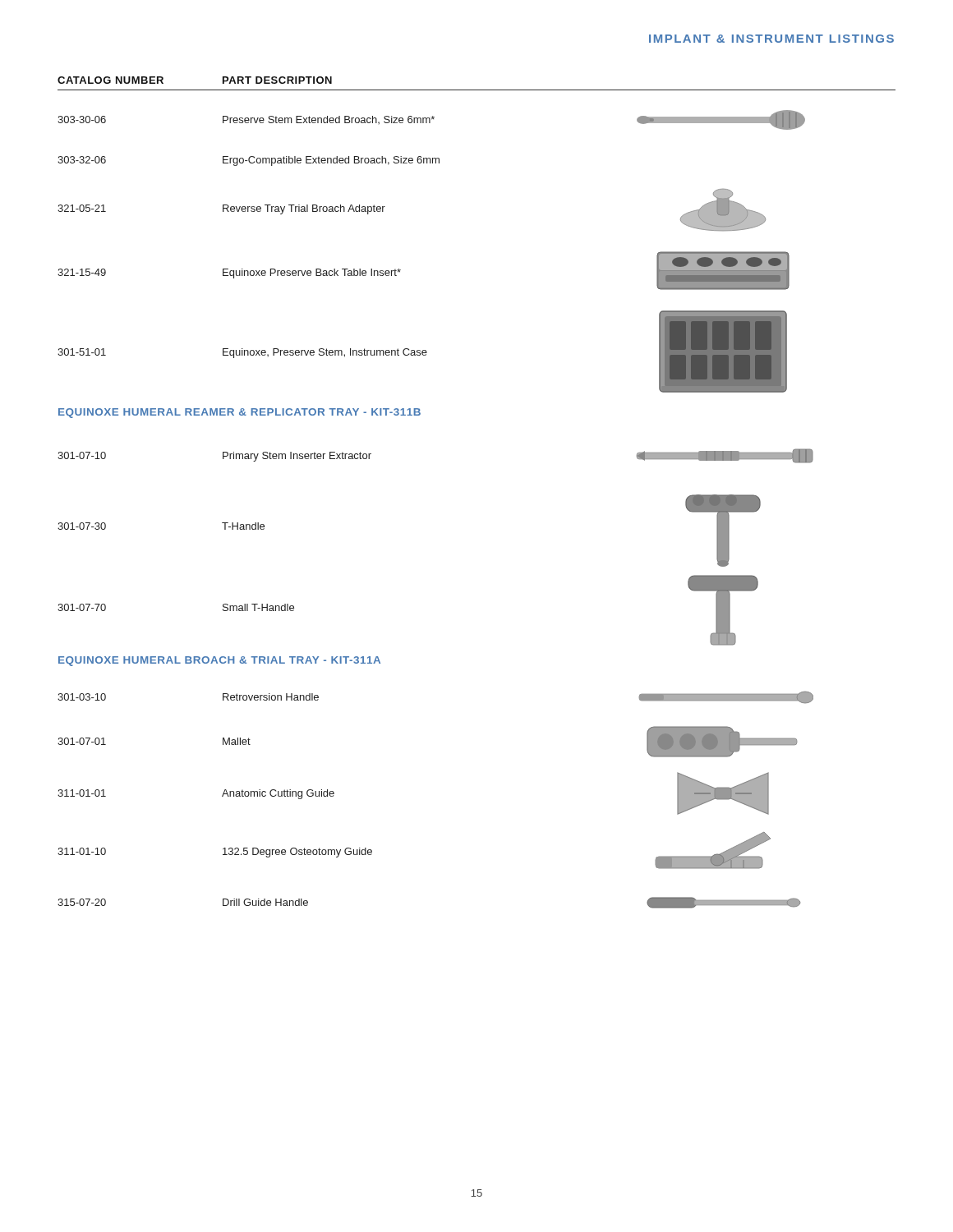
Task: Find the list item that says "321-05-21 Reverse Tray Trial Broach Adapter"
Action: [304, 210]
